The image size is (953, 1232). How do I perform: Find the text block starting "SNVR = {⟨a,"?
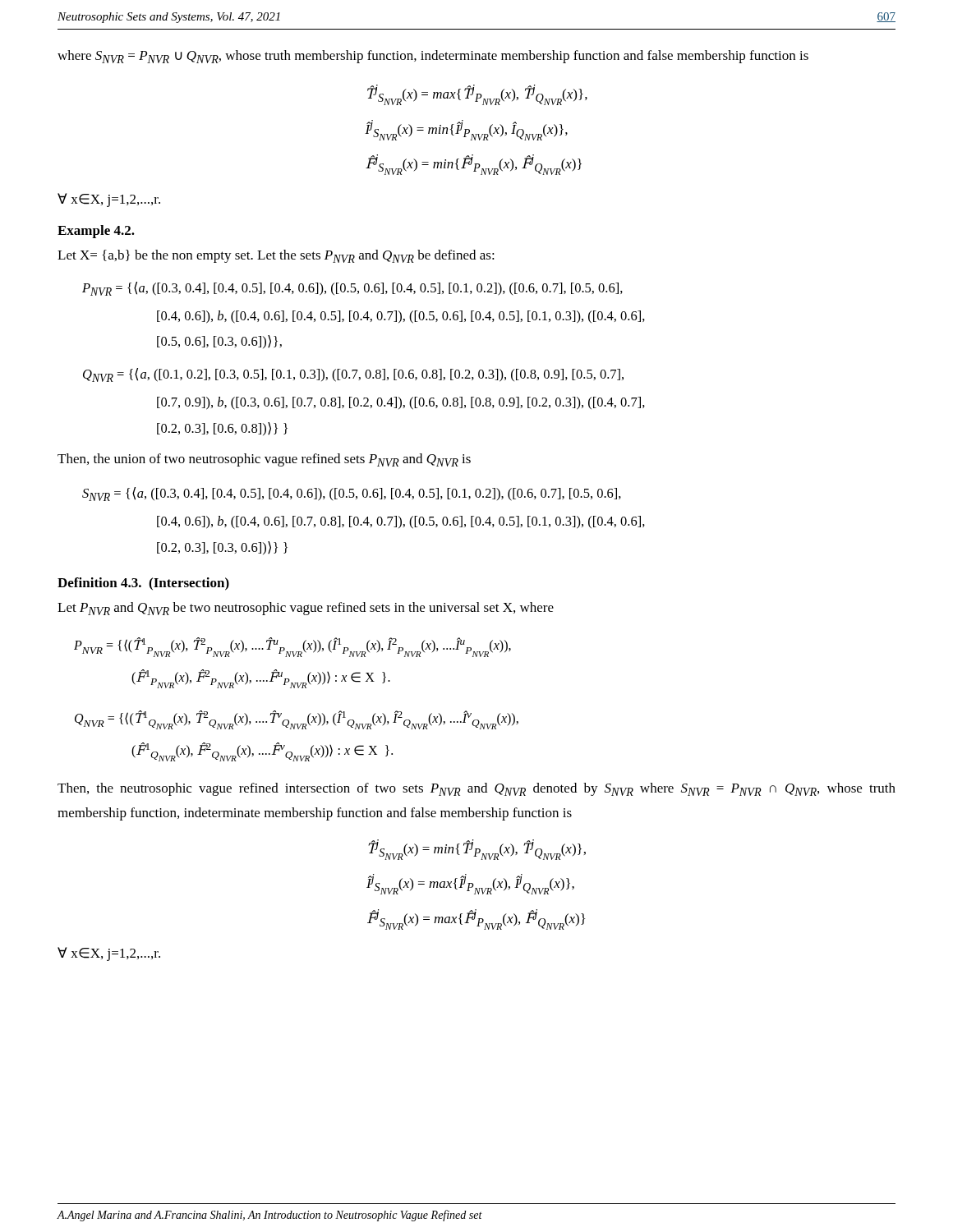click(x=364, y=520)
